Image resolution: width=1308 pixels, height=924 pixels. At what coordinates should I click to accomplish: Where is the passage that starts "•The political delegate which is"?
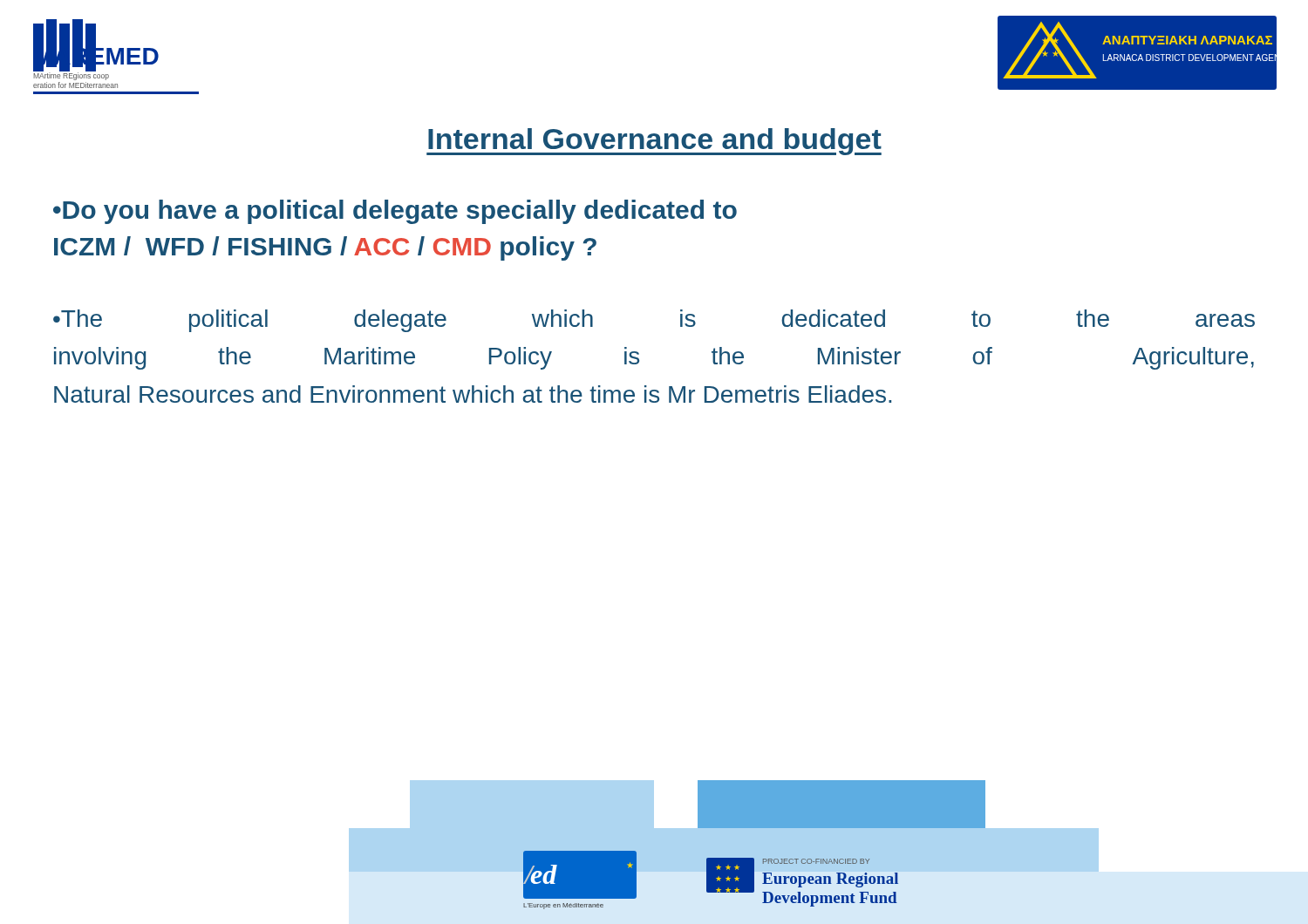click(x=80, y=320)
